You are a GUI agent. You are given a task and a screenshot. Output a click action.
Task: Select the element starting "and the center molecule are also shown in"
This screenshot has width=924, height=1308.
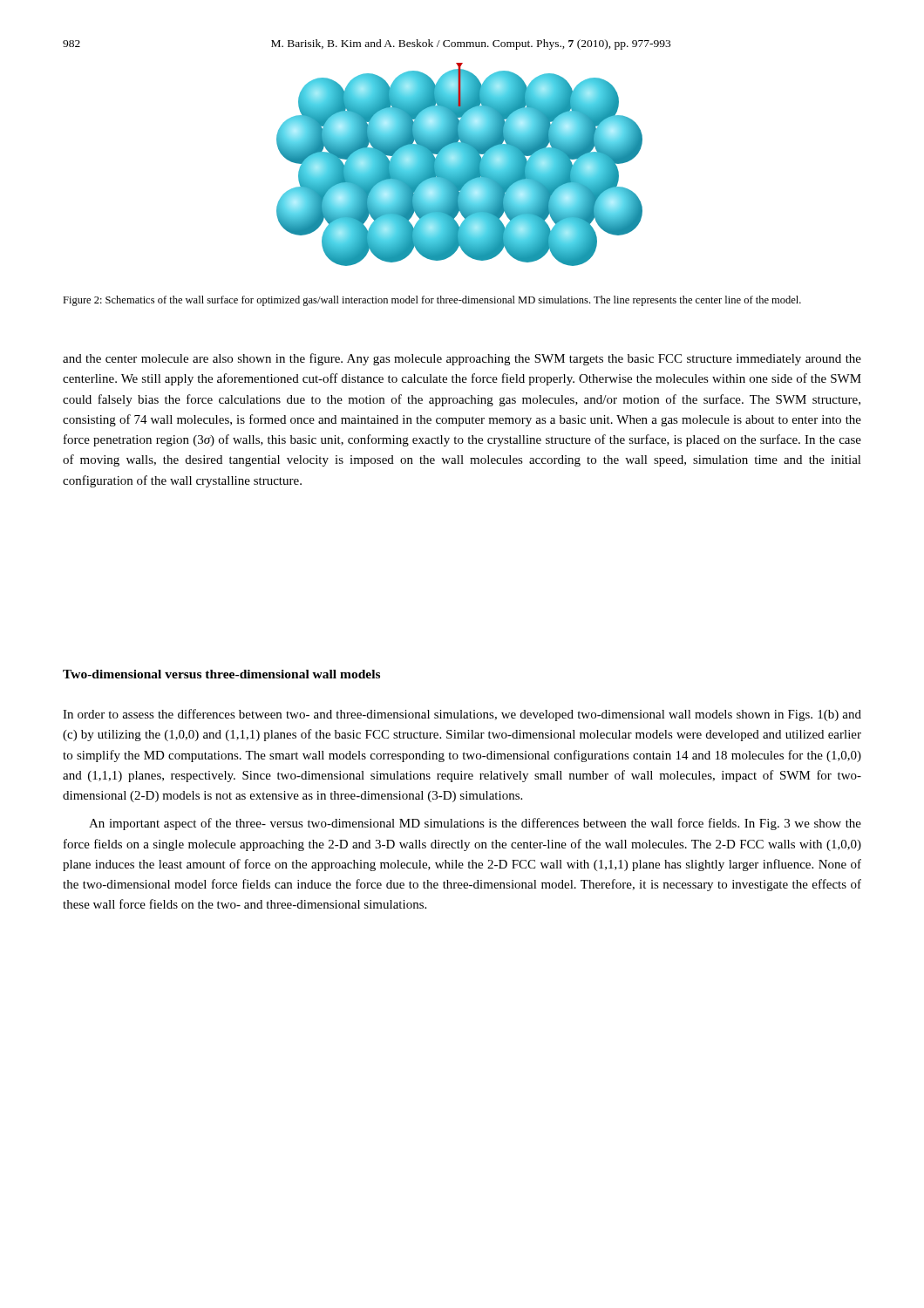[462, 419]
